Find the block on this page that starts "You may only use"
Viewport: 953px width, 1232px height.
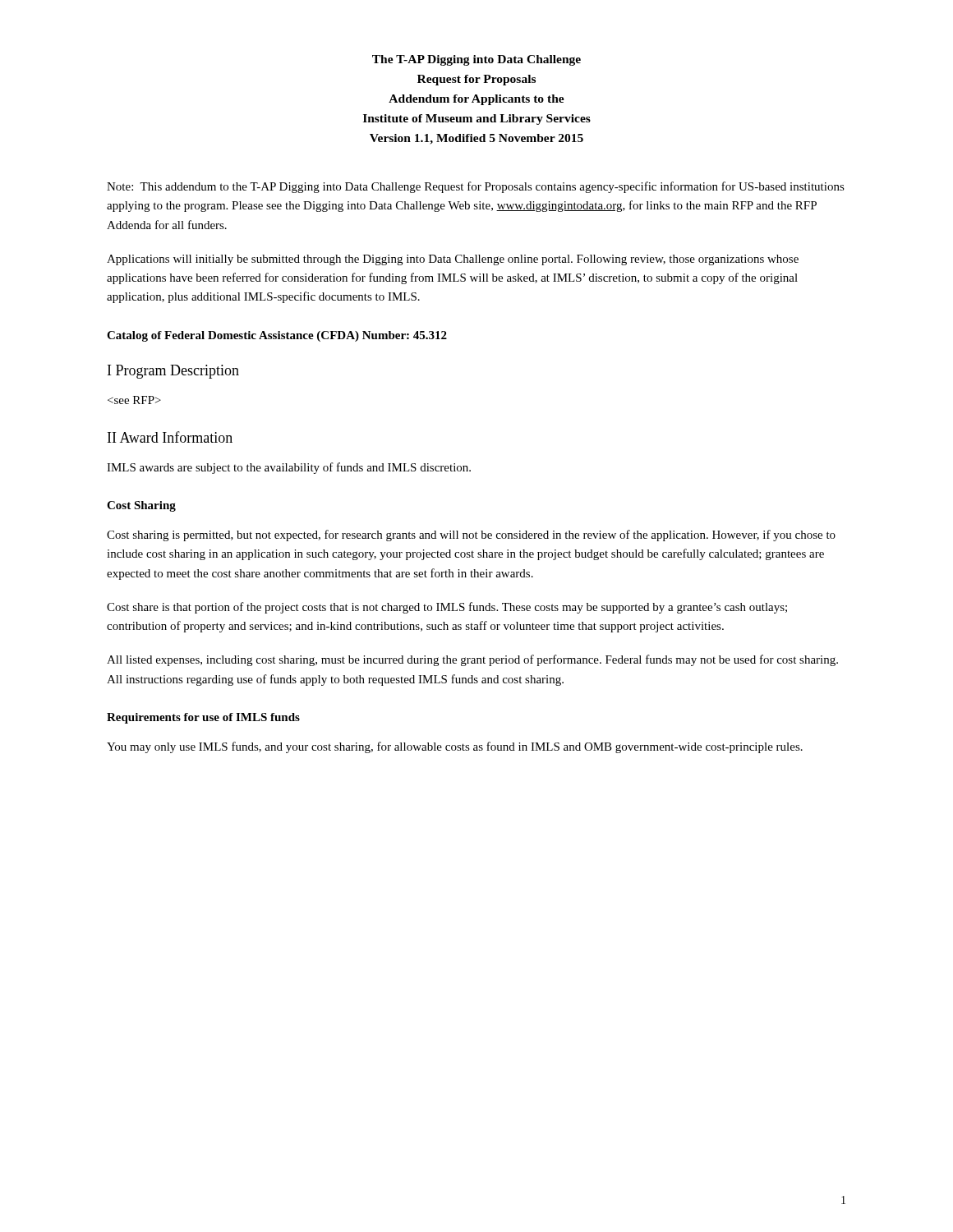[455, 746]
